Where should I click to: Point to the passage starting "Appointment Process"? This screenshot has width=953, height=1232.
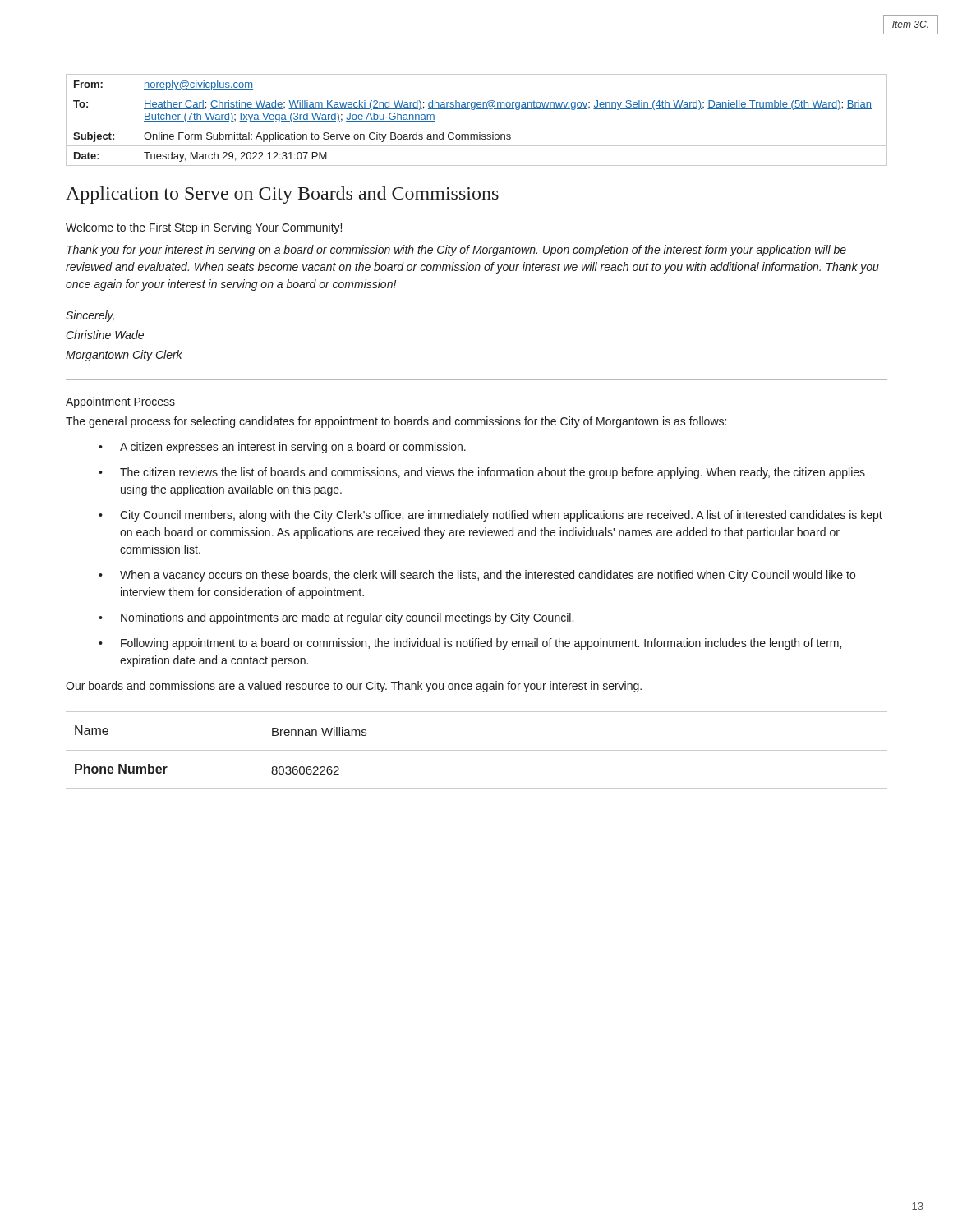120,402
